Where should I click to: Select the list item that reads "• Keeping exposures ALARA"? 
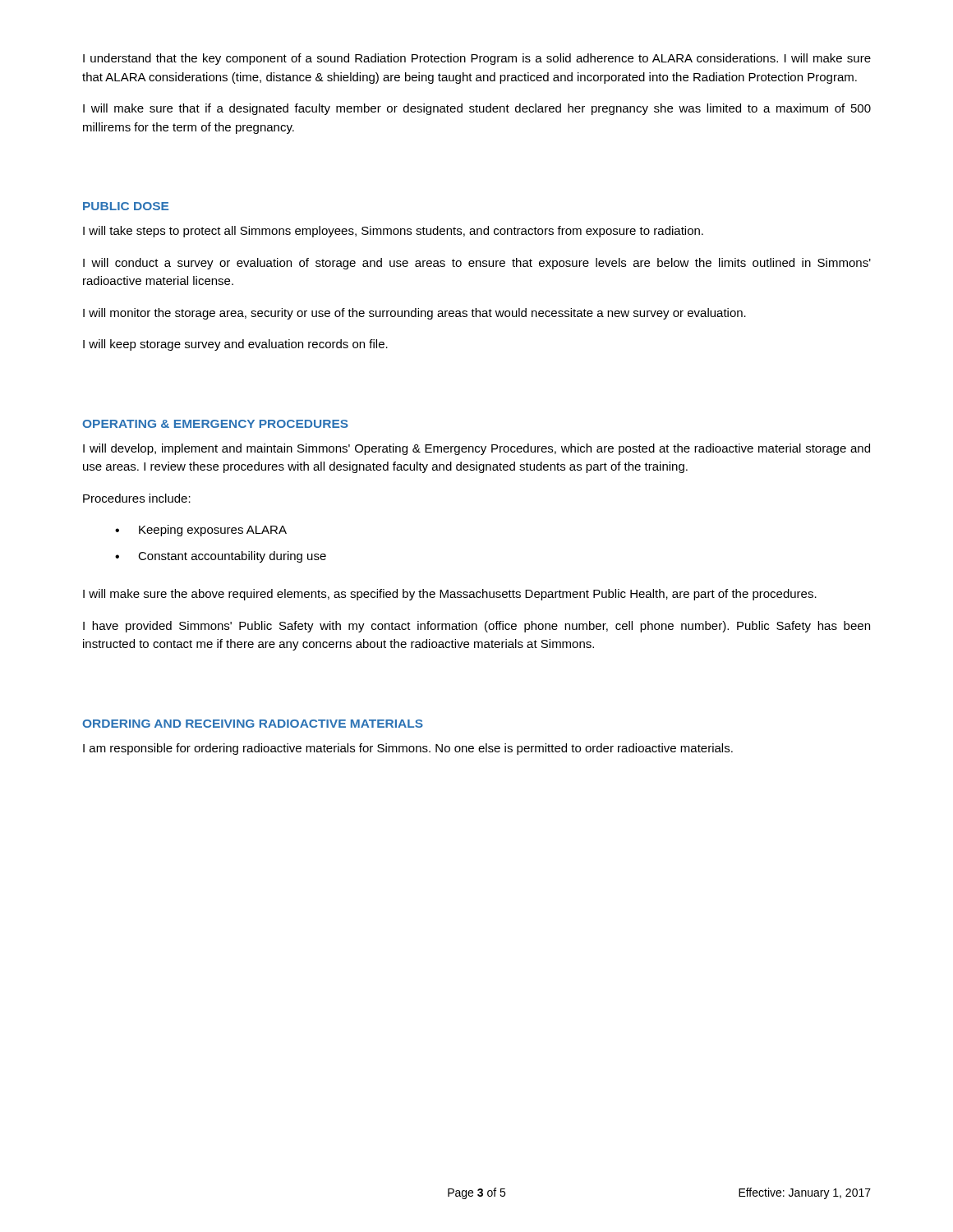[201, 531]
